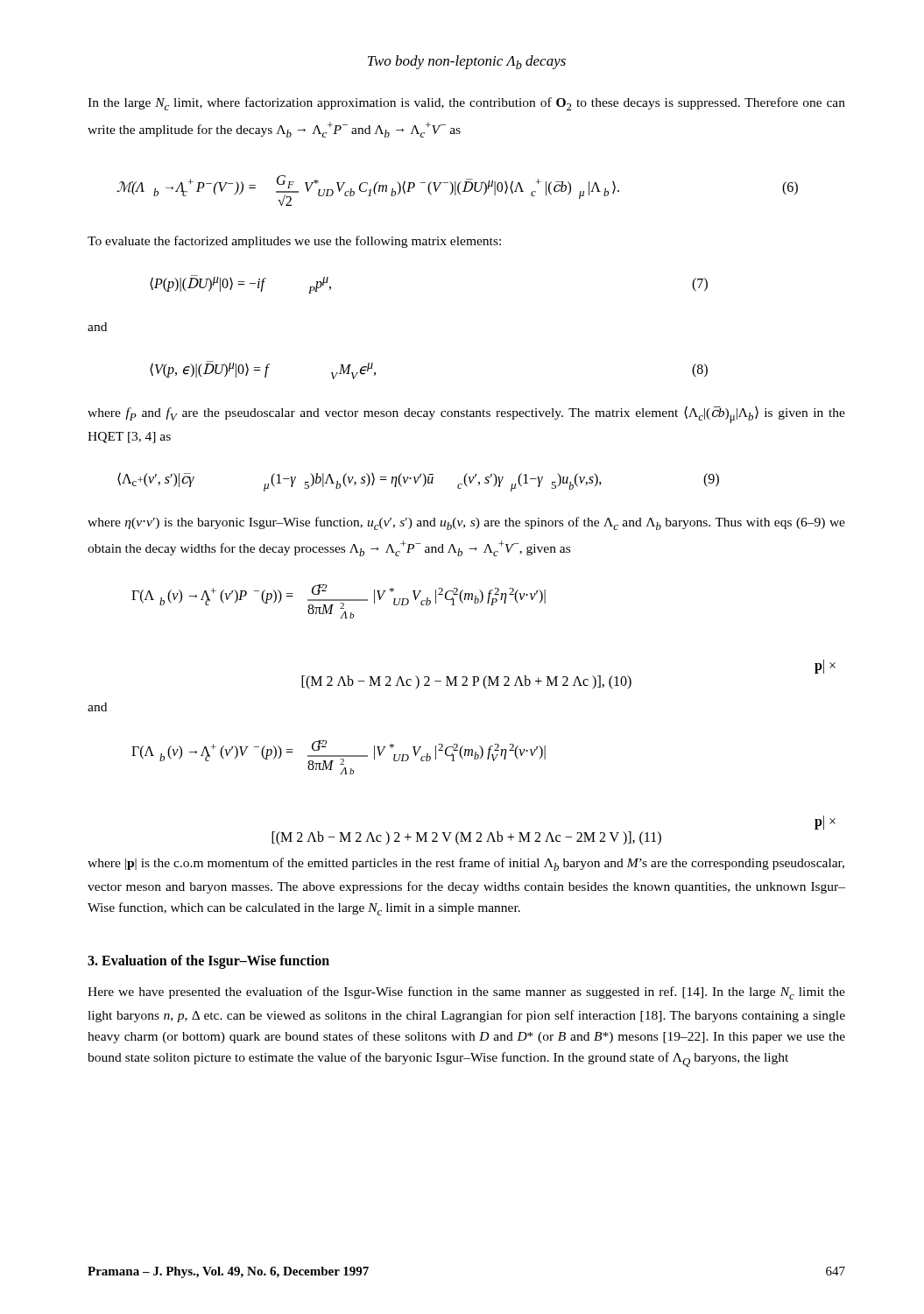This screenshot has height=1314, width=924.
Task: Select the block starting "In the large Nc limit, where factorization approximation"
Action: pyautogui.click(x=466, y=117)
